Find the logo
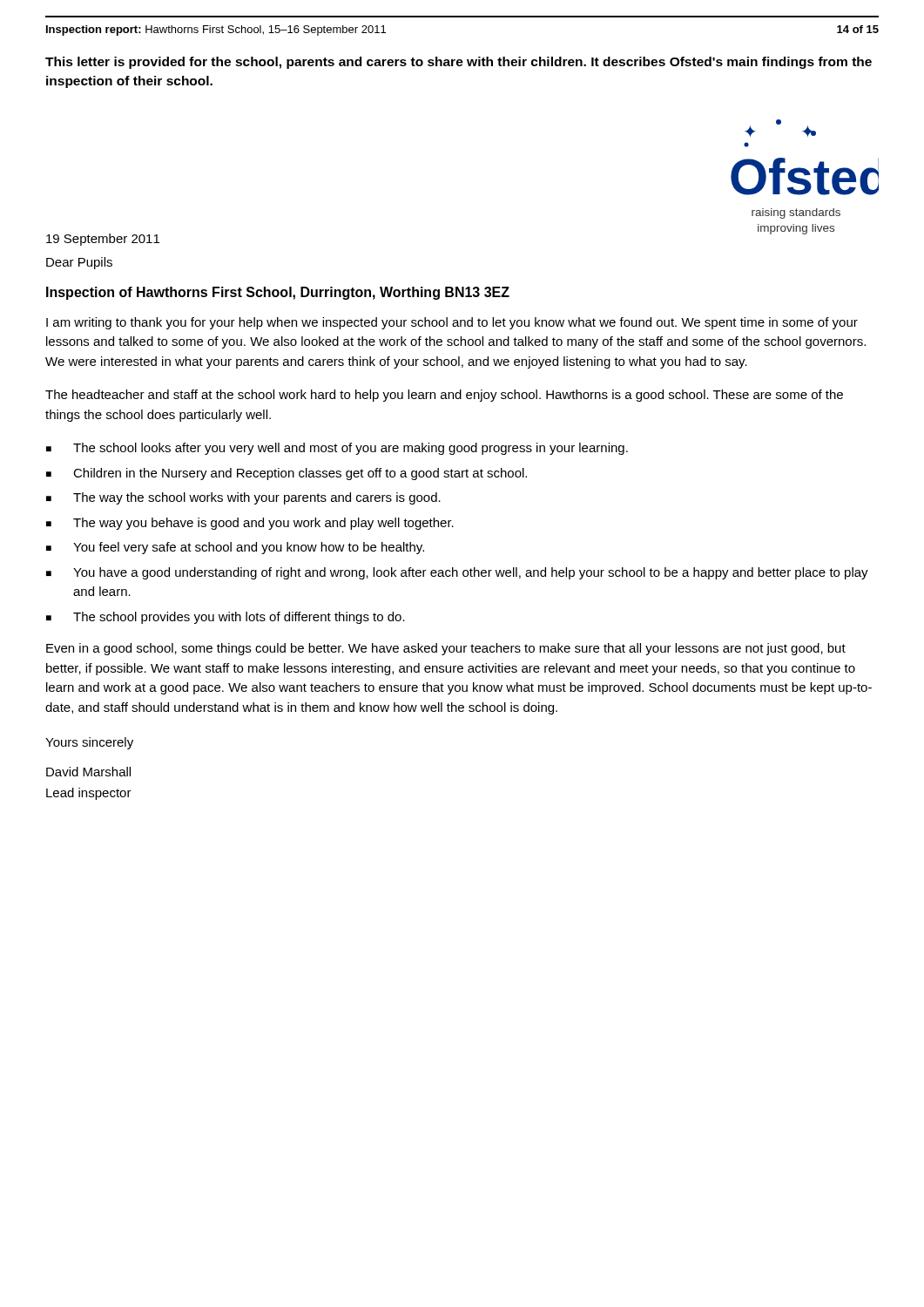924x1307 pixels. pyautogui.click(x=796, y=183)
